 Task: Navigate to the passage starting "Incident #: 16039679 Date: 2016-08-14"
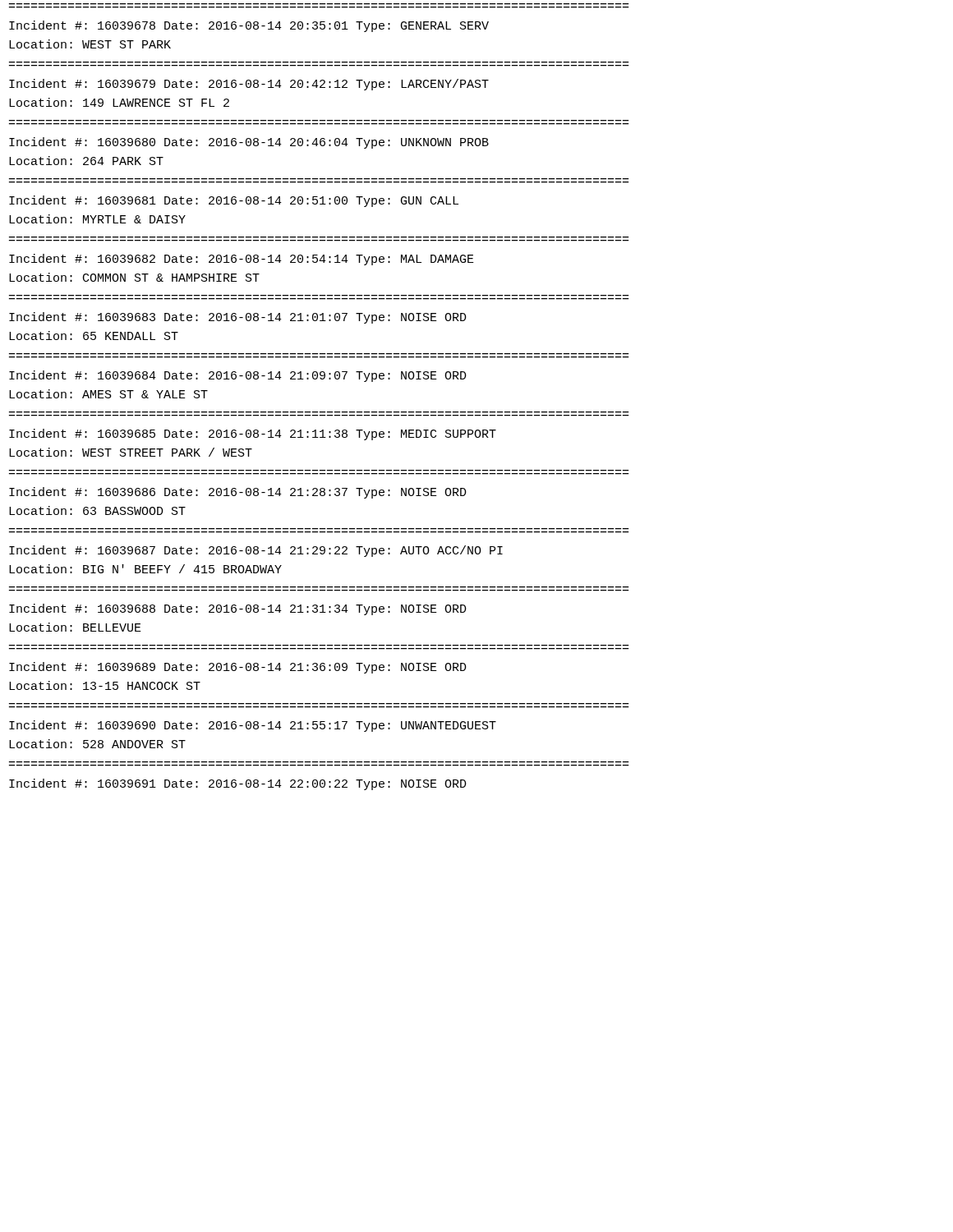click(x=476, y=95)
